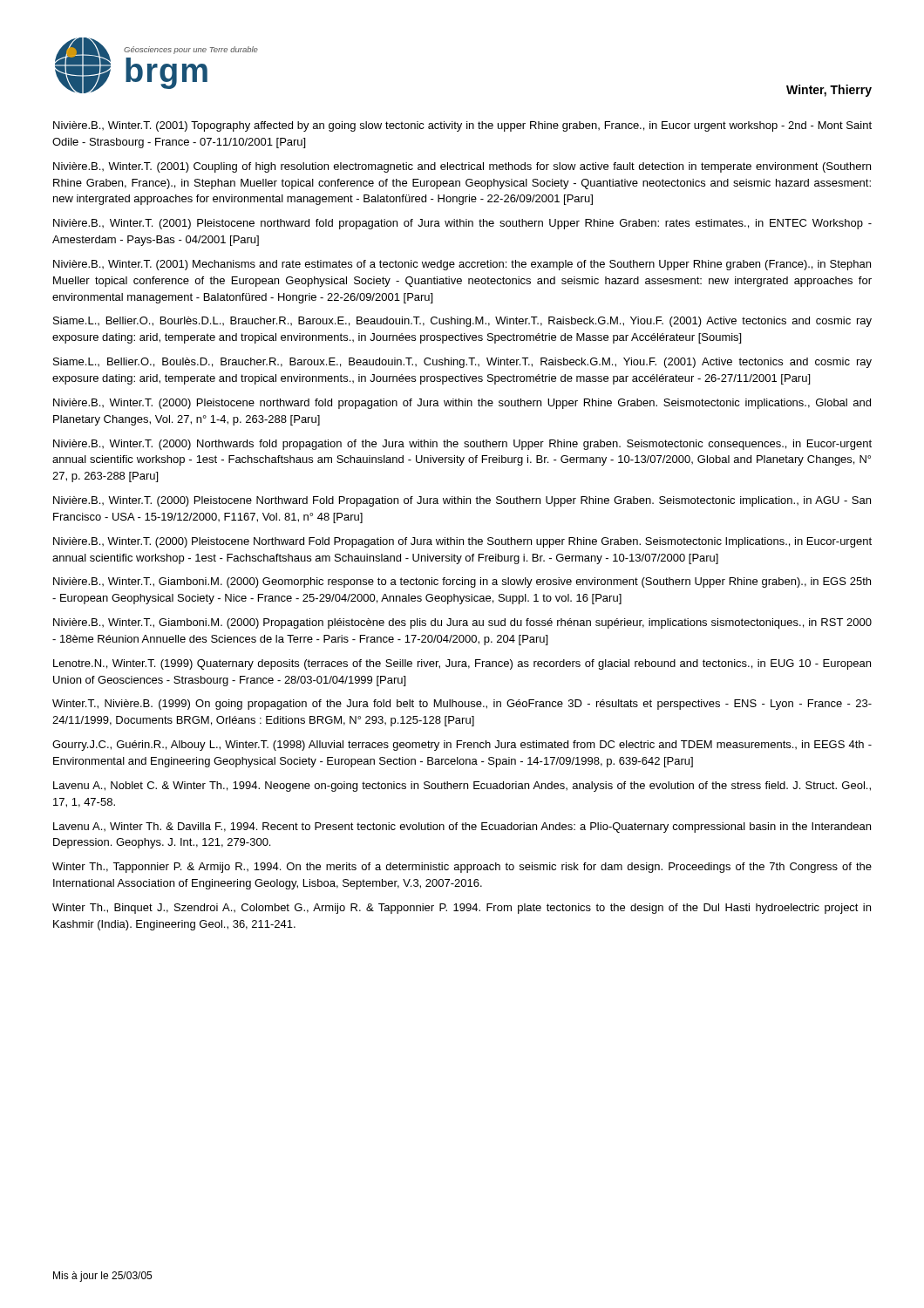Select the list item containing "Winter.T., Nivière.B. (1999) On"
924x1308 pixels.
click(x=462, y=712)
